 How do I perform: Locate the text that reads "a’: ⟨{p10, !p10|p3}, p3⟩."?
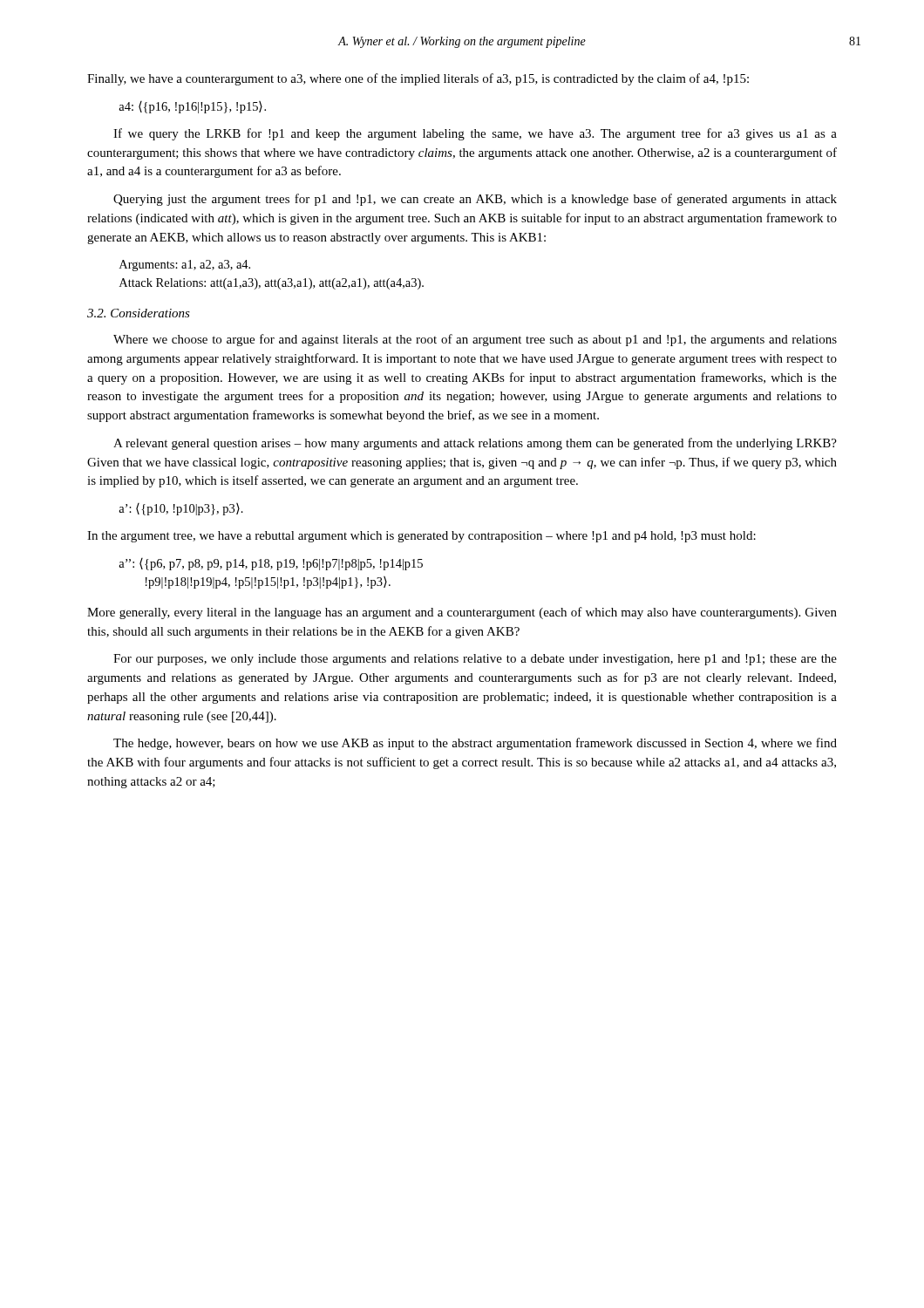coord(181,508)
